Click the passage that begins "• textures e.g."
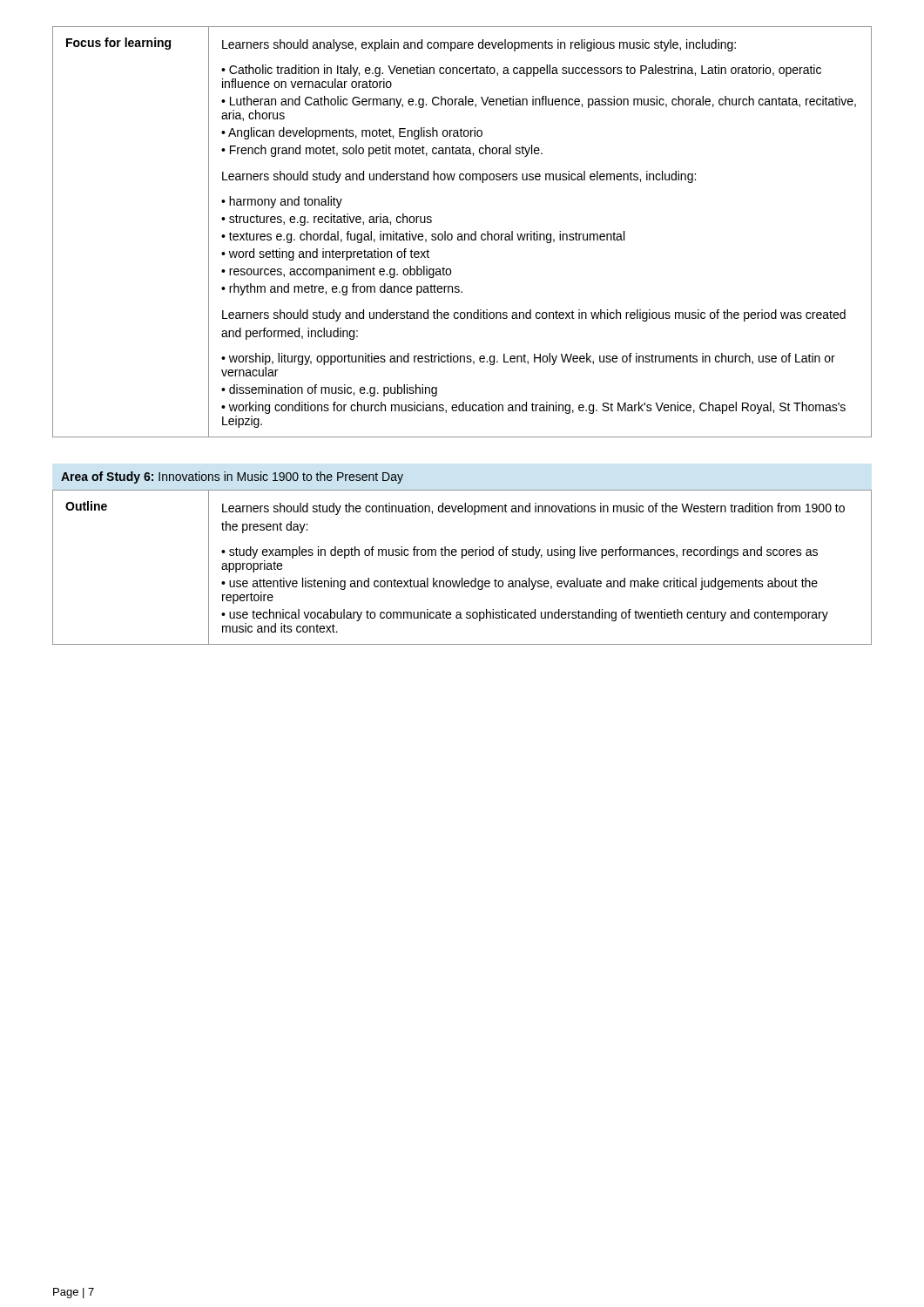The width and height of the screenshot is (924, 1307). [x=423, y=236]
